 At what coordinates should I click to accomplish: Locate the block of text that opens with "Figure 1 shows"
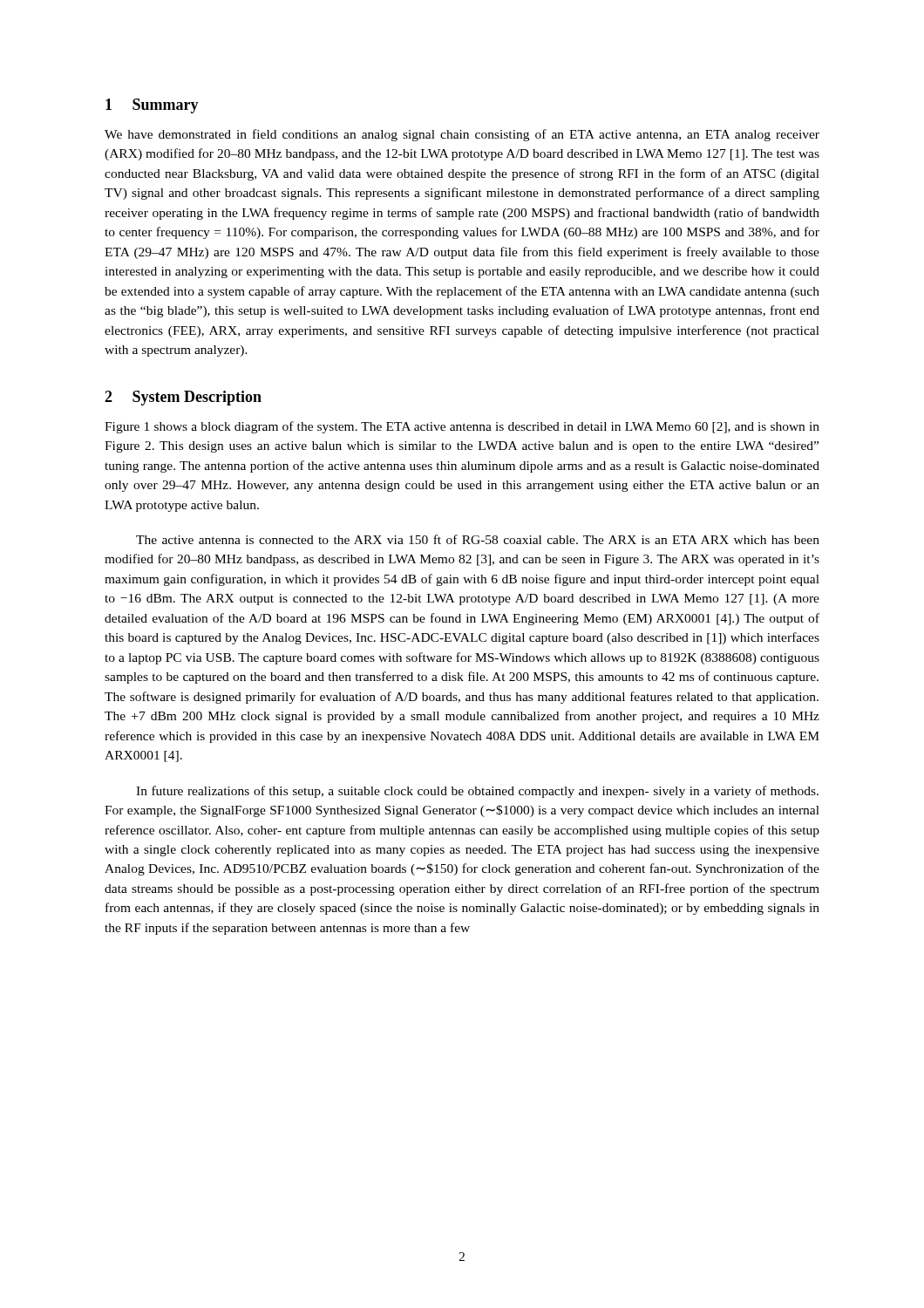(462, 465)
